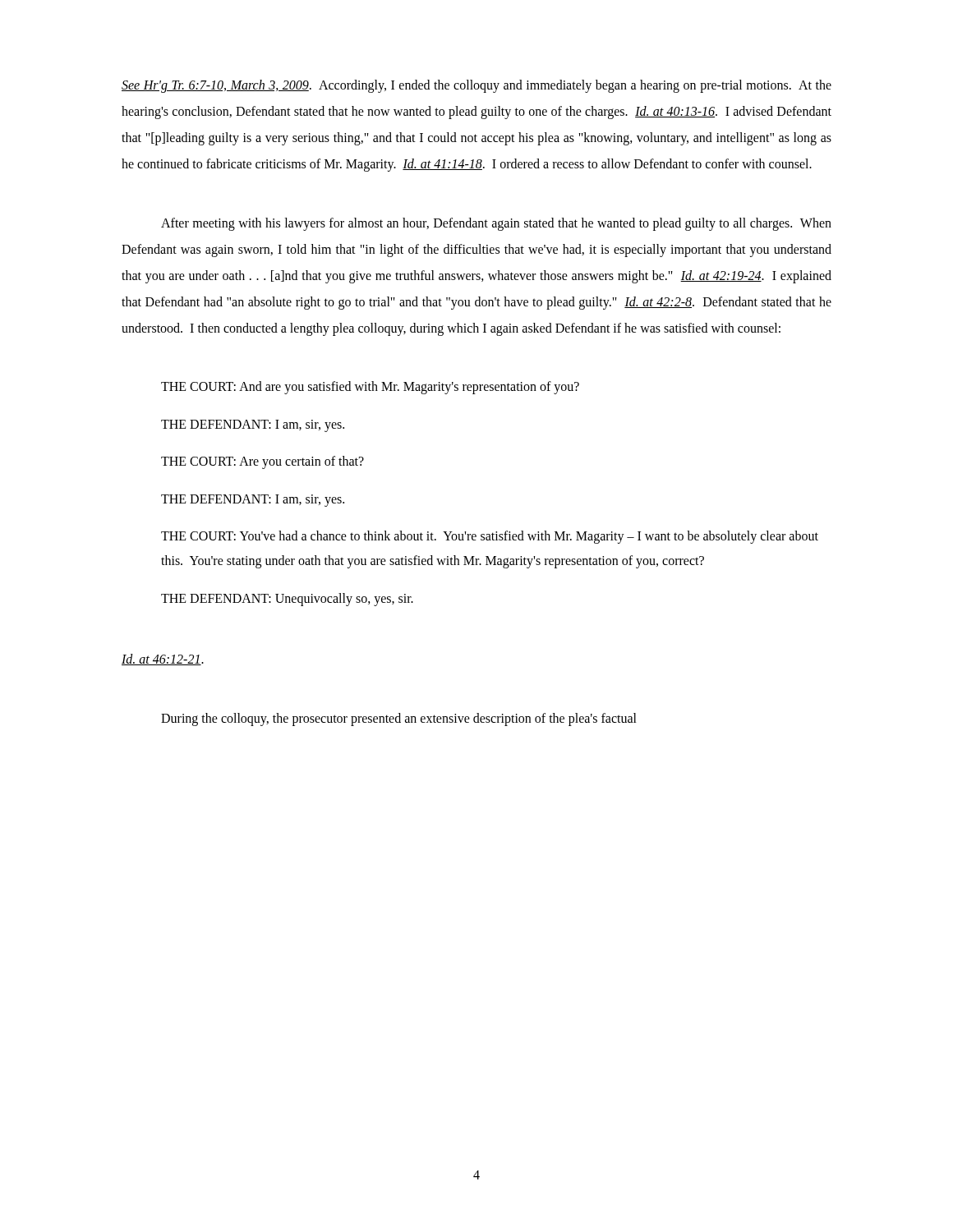This screenshot has height=1232, width=953.
Task: Find the text block that says "During the colloquy, the prosecutor presented"
Action: [x=476, y=719]
